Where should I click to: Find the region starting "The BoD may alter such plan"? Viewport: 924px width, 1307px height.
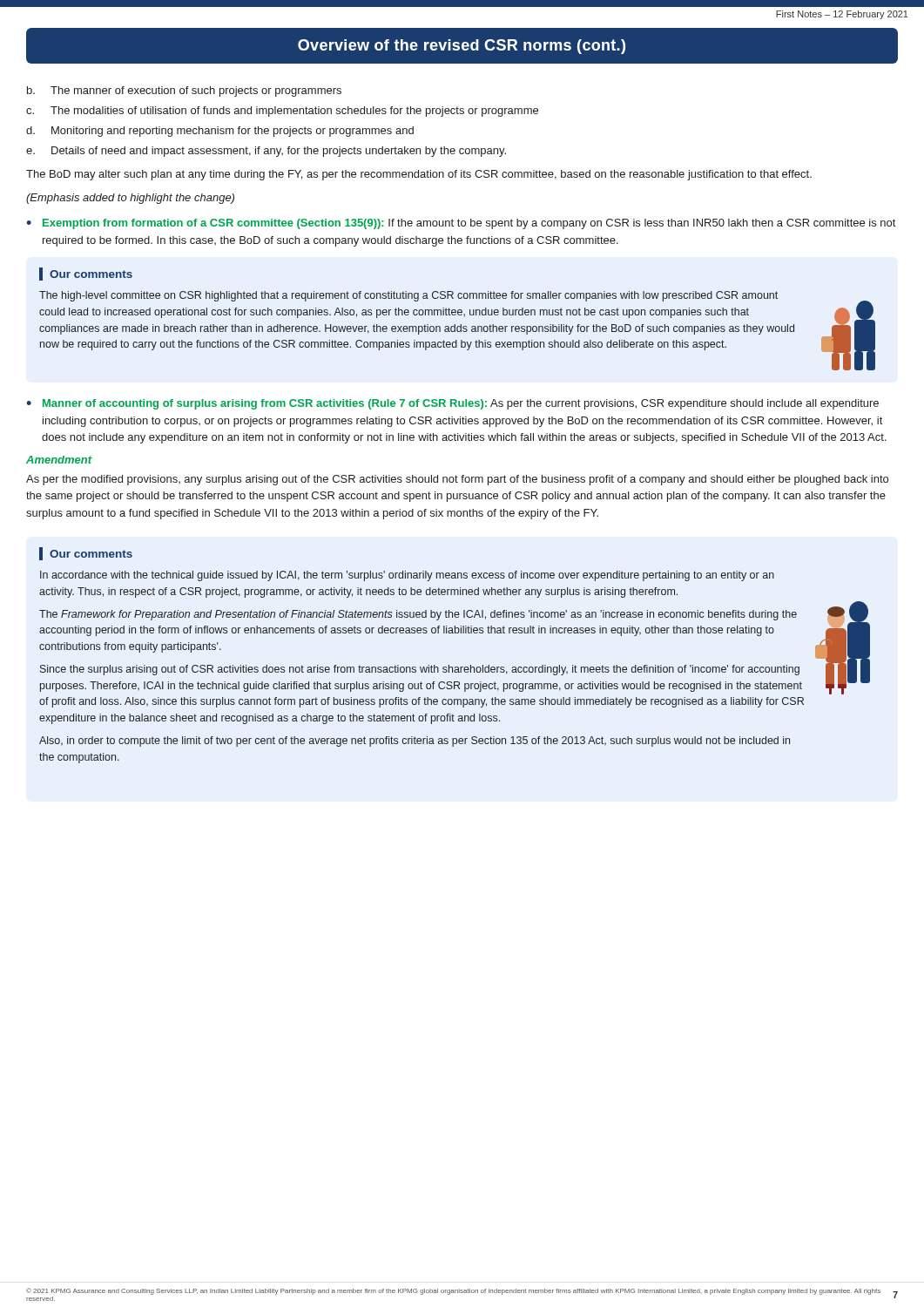coord(419,174)
